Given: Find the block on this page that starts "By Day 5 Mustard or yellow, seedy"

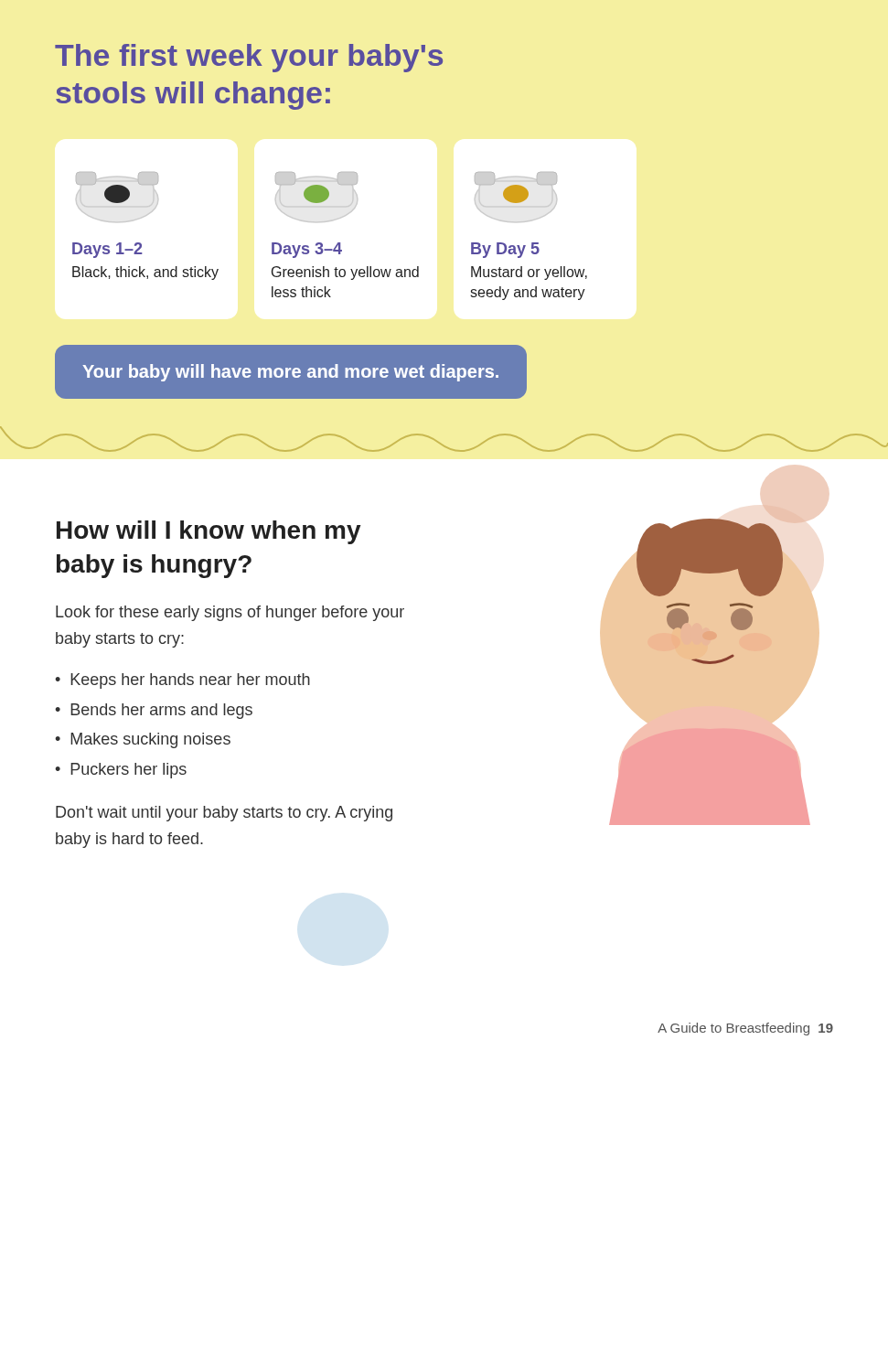Looking at the screenshot, I should pos(545,271).
